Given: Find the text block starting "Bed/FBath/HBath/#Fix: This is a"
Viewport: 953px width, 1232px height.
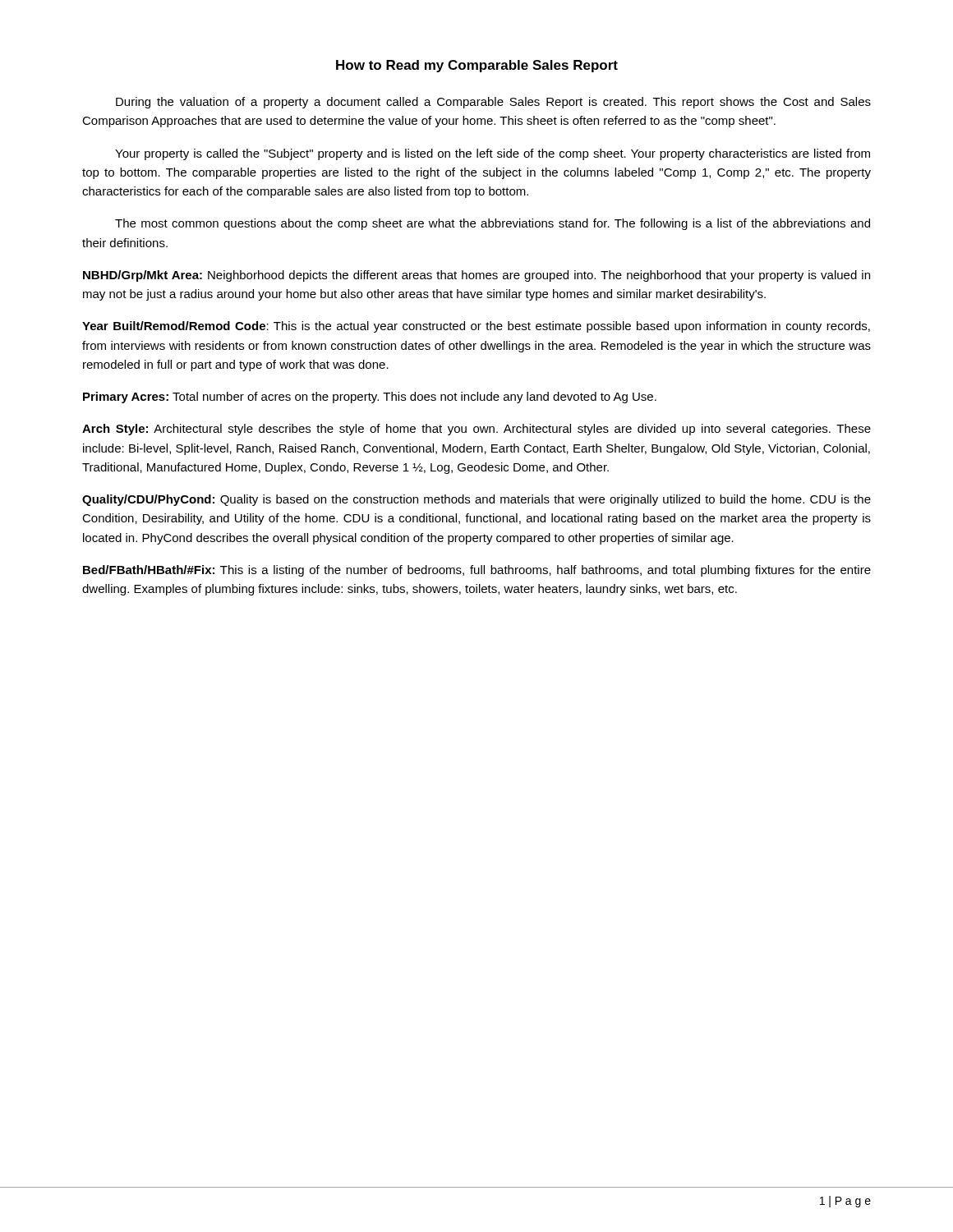Looking at the screenshot, I should pyautogui.click(x=476, y=579).
